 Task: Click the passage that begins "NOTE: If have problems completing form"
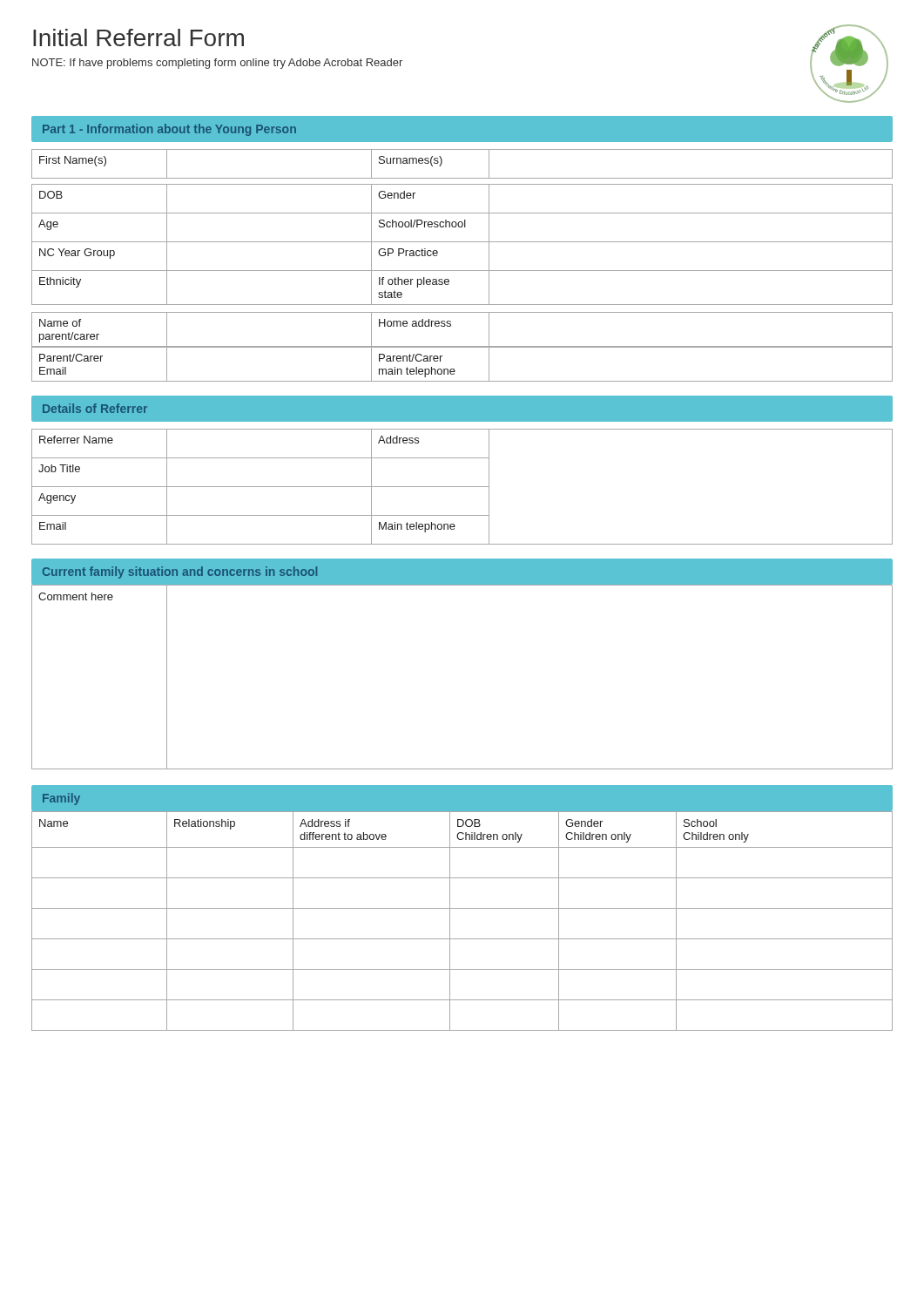coord(217,62)
